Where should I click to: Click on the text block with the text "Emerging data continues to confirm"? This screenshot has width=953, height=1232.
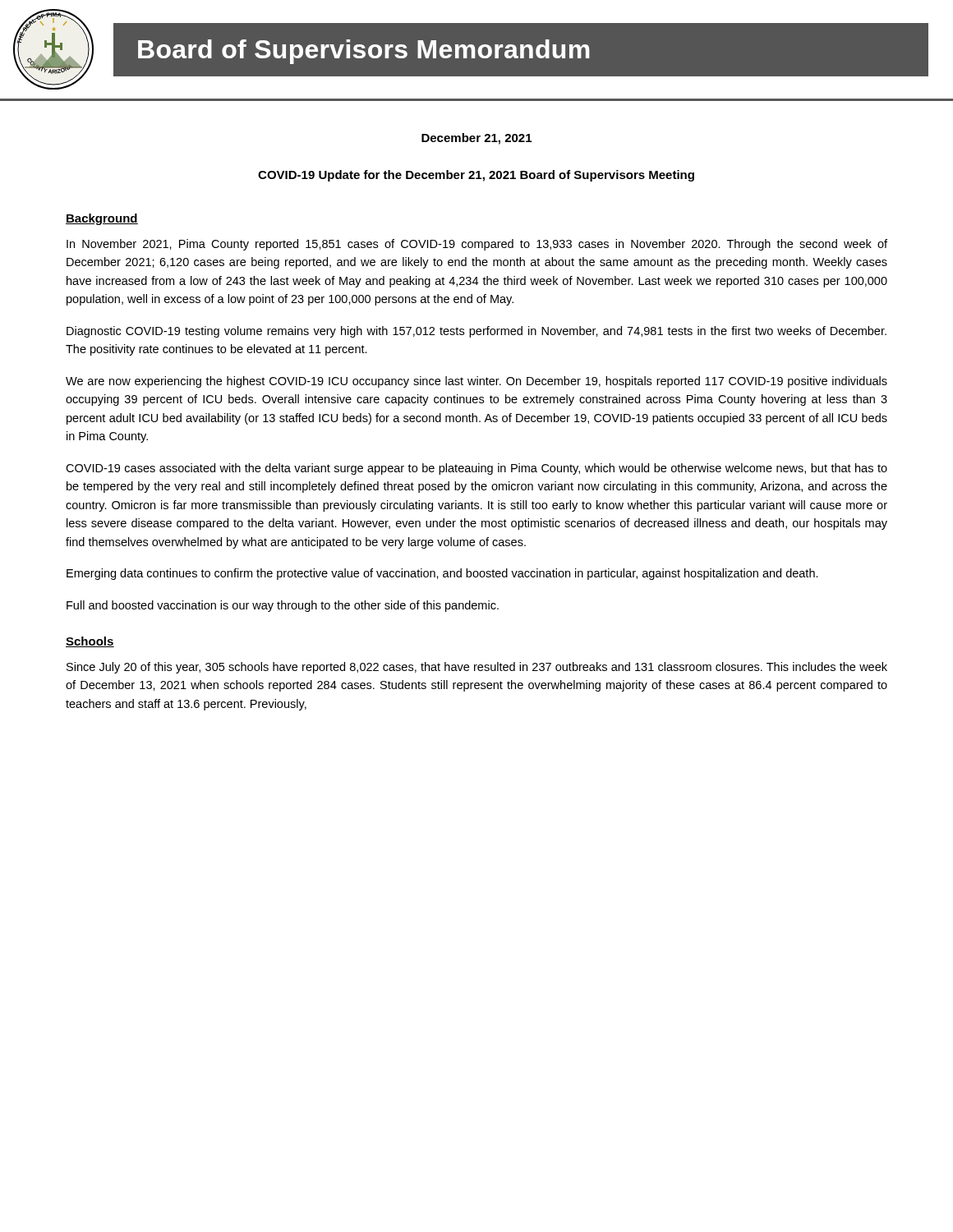pyautogui.click(x=442, y=573)
